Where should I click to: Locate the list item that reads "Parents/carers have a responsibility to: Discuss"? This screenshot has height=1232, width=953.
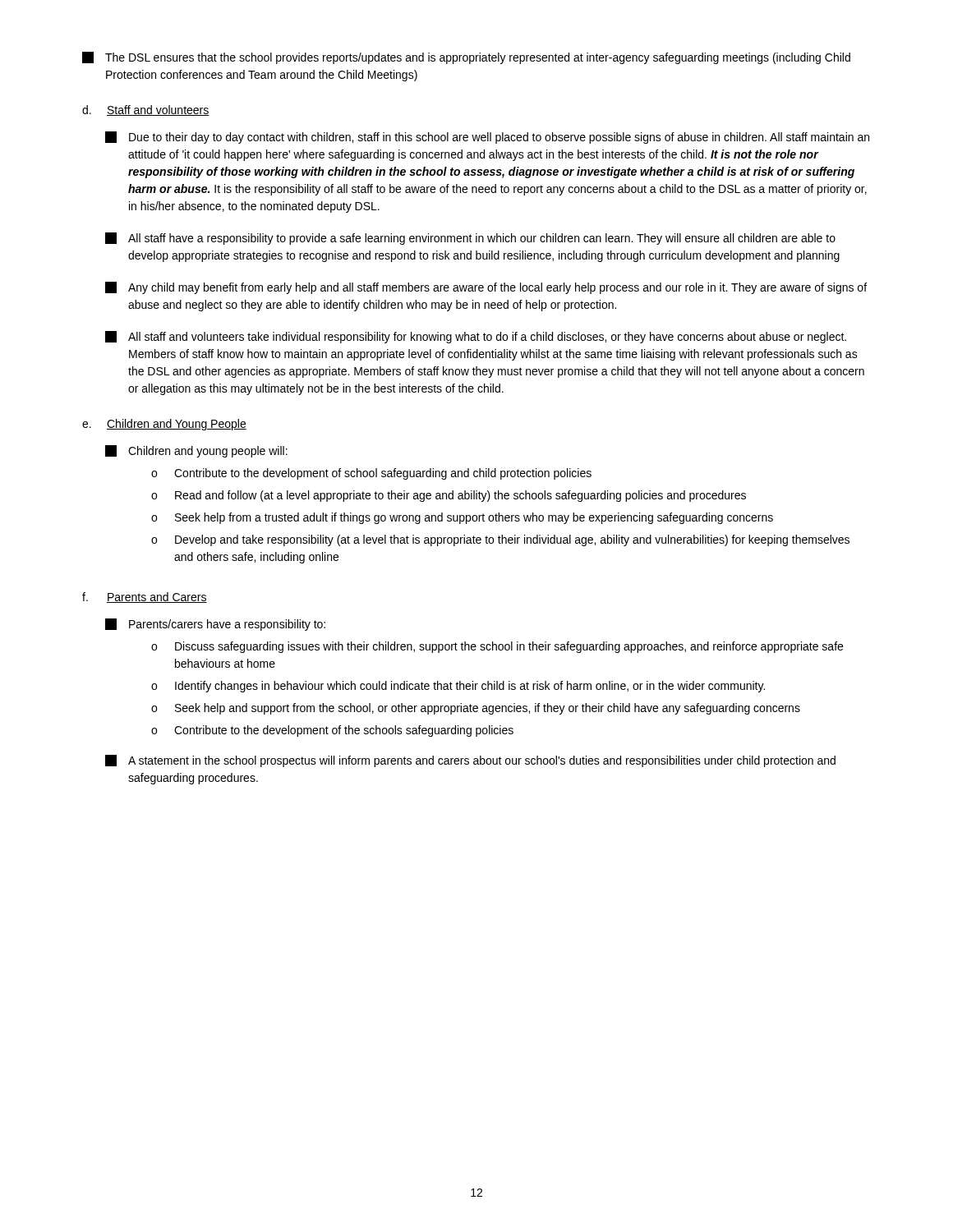pyautogui.click(x=488, y=680)
